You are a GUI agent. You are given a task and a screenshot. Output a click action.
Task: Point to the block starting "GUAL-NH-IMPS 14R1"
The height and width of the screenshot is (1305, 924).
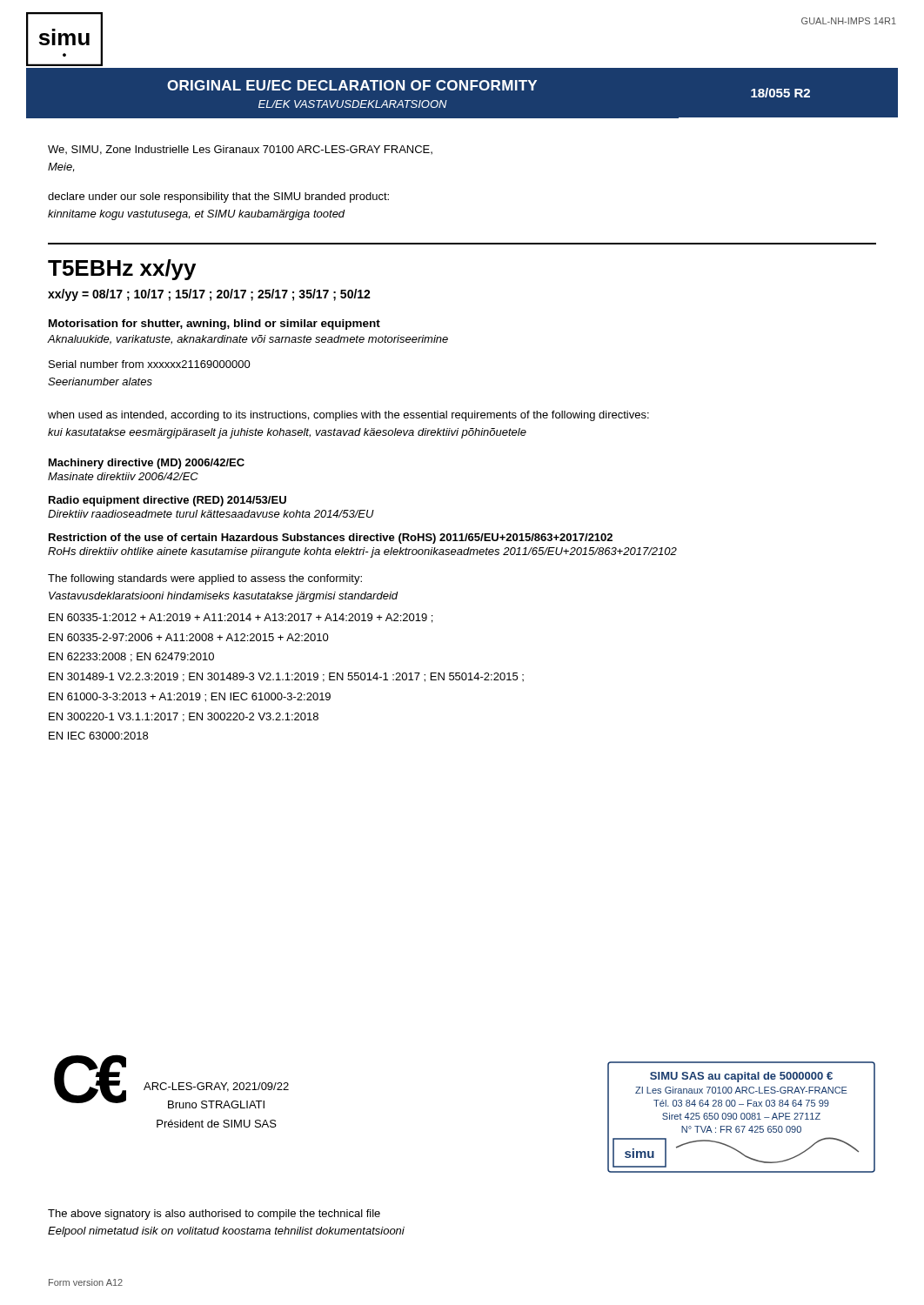click(x=849, y=21)
